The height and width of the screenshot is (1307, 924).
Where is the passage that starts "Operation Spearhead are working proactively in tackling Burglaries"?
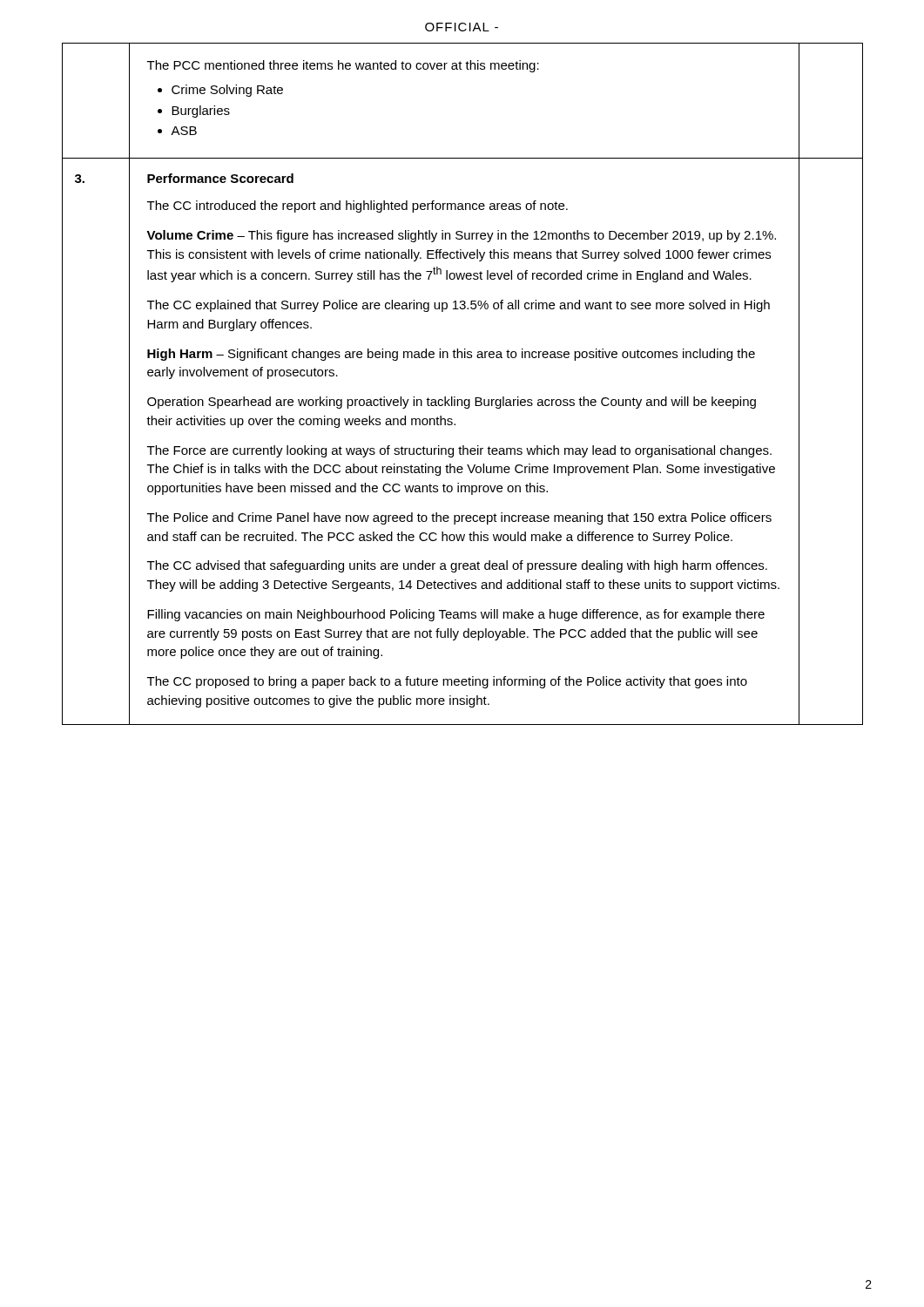452,411
